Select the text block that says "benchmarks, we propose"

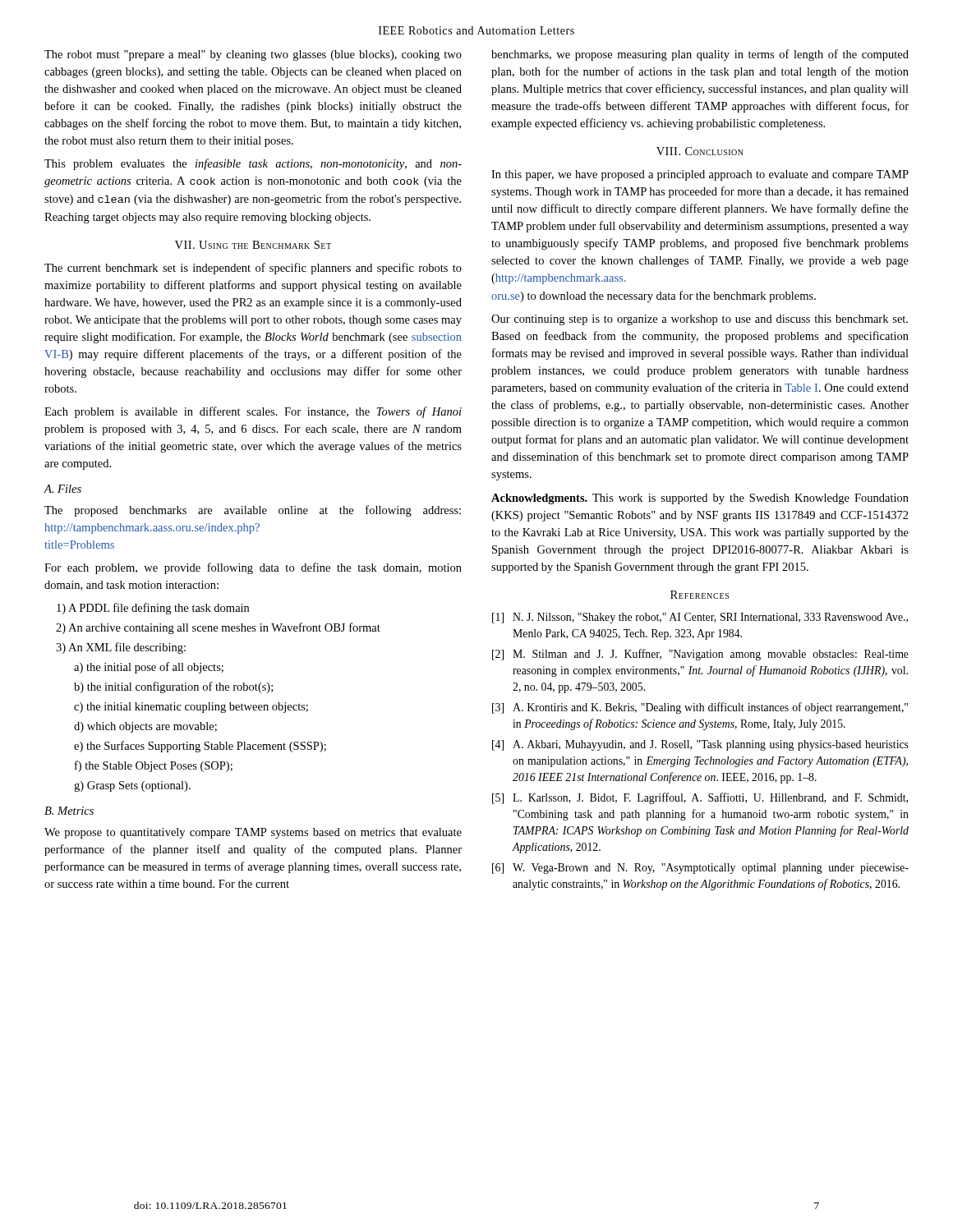click(700, 89)
